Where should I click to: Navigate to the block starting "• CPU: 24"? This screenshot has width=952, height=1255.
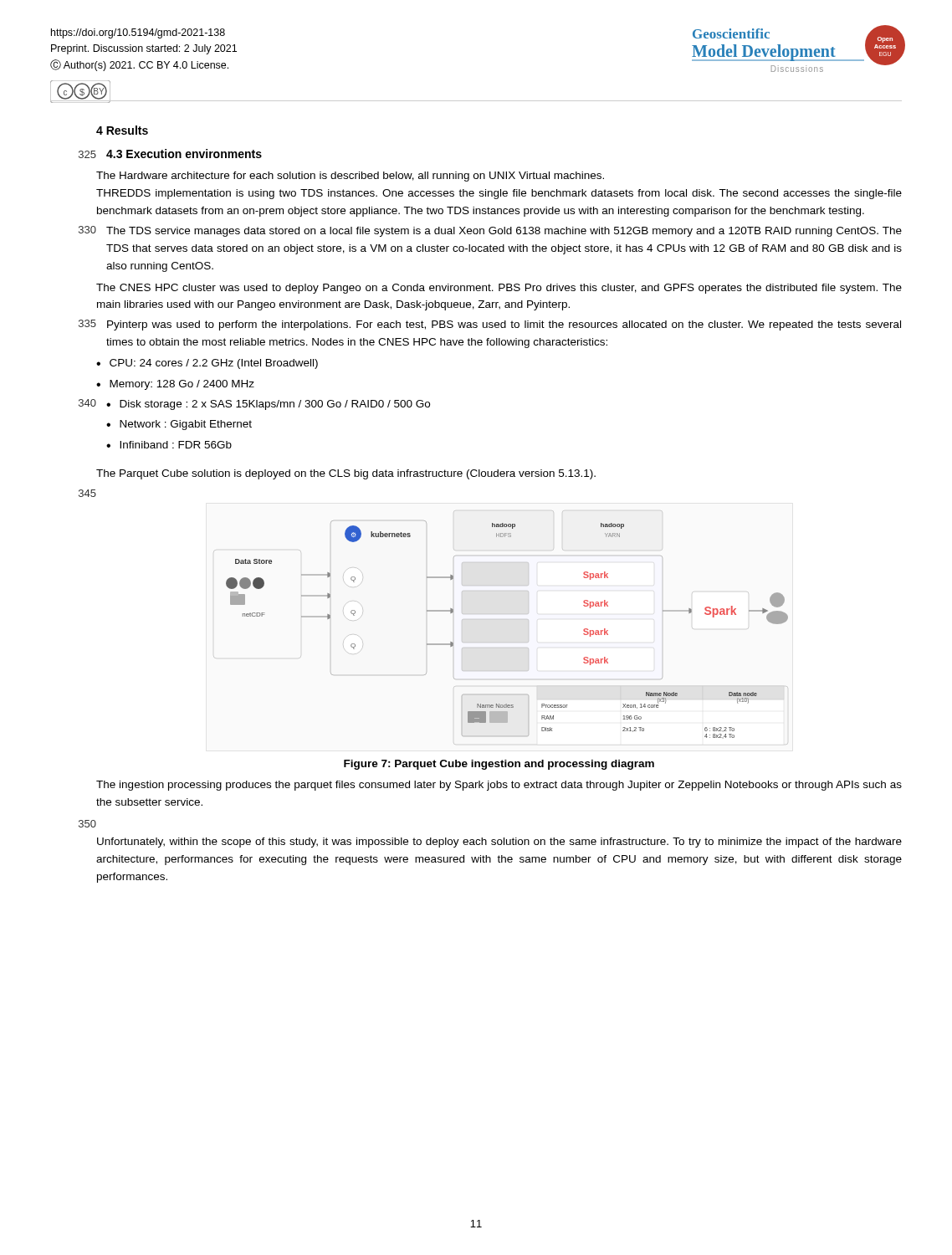(207, 364)
